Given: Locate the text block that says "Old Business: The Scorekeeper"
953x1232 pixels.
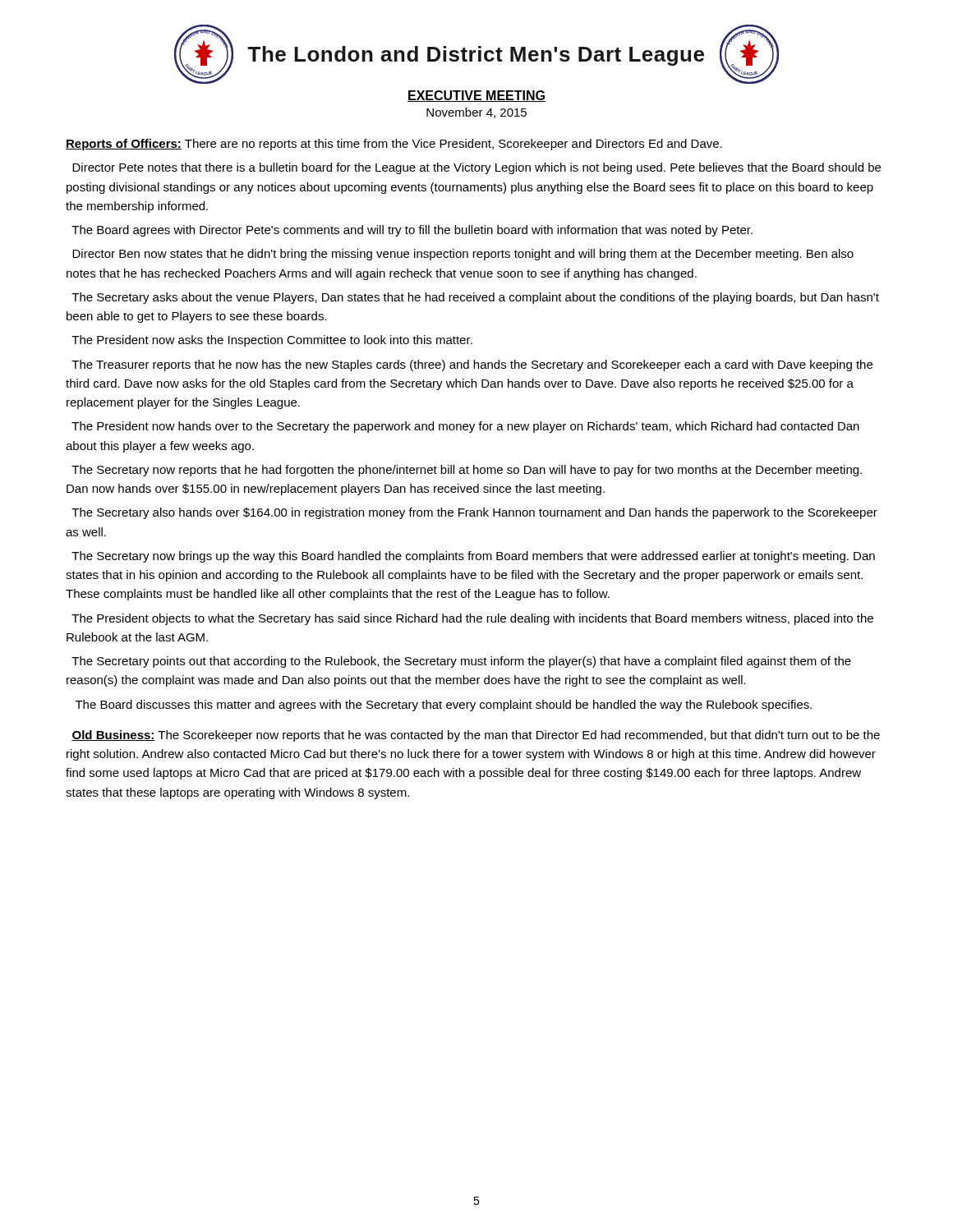Looking at the screenshot, I should [476, 763].
